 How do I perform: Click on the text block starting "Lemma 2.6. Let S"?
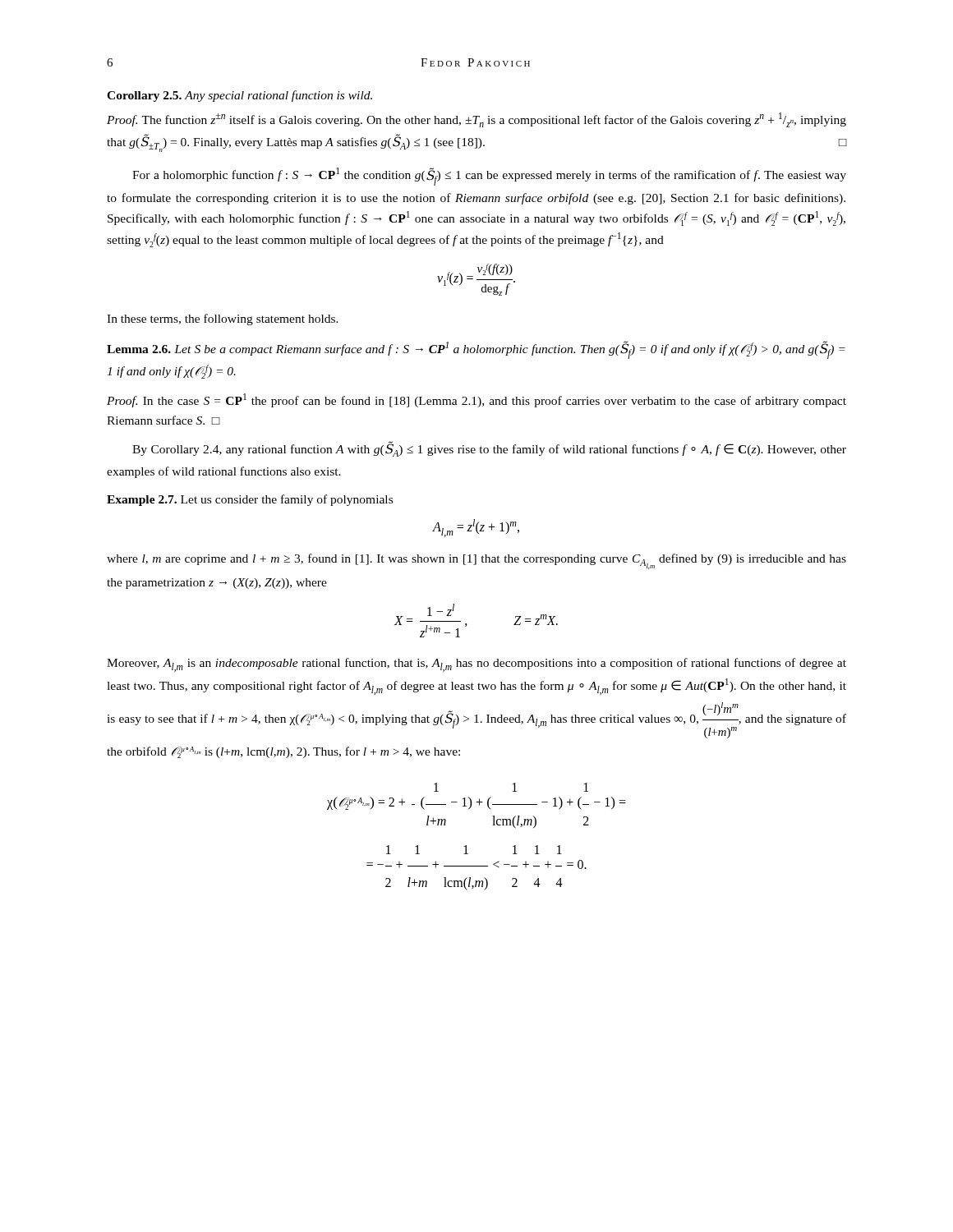point(476,360)
